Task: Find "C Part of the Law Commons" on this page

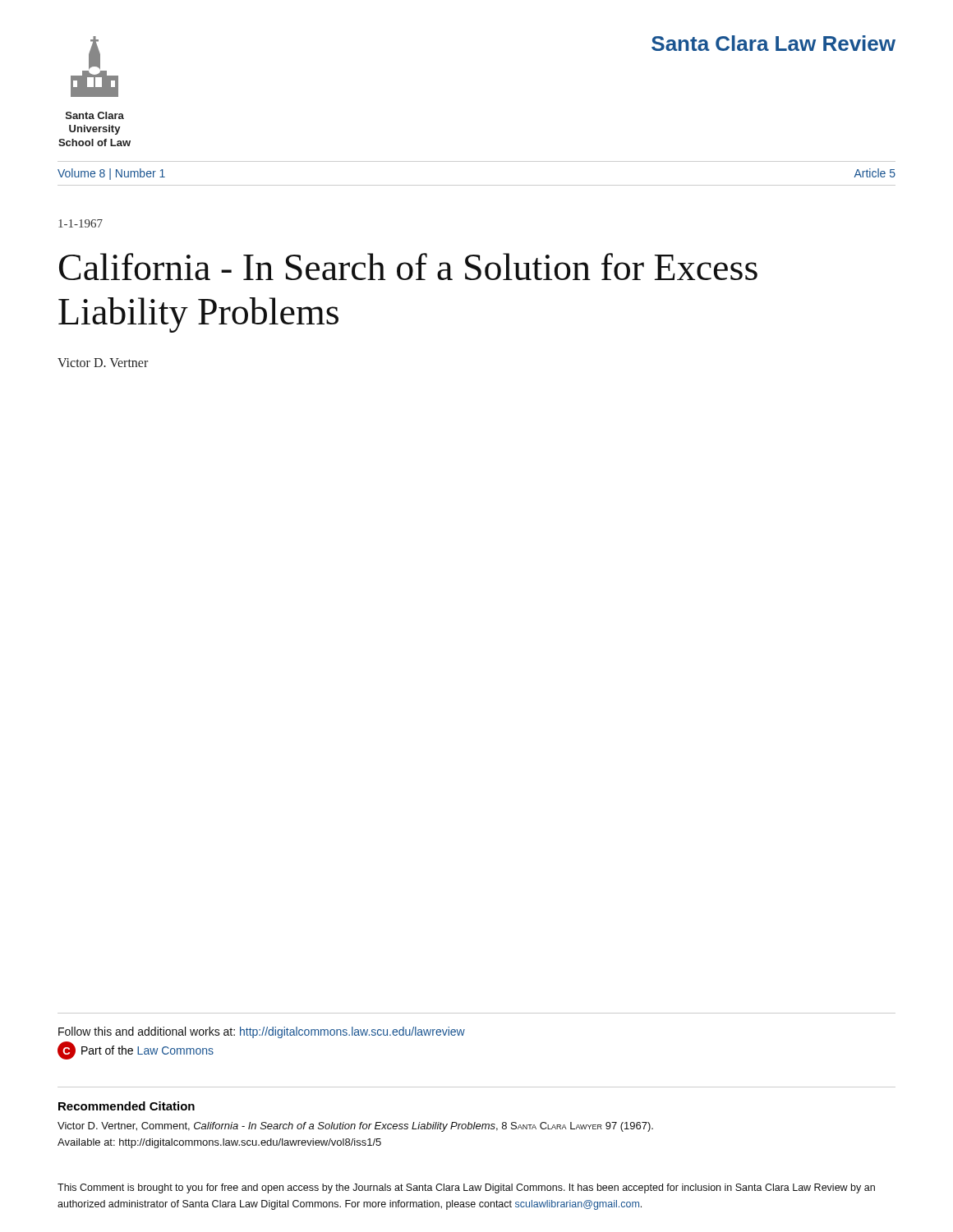Action: (x=136, y=1050)
